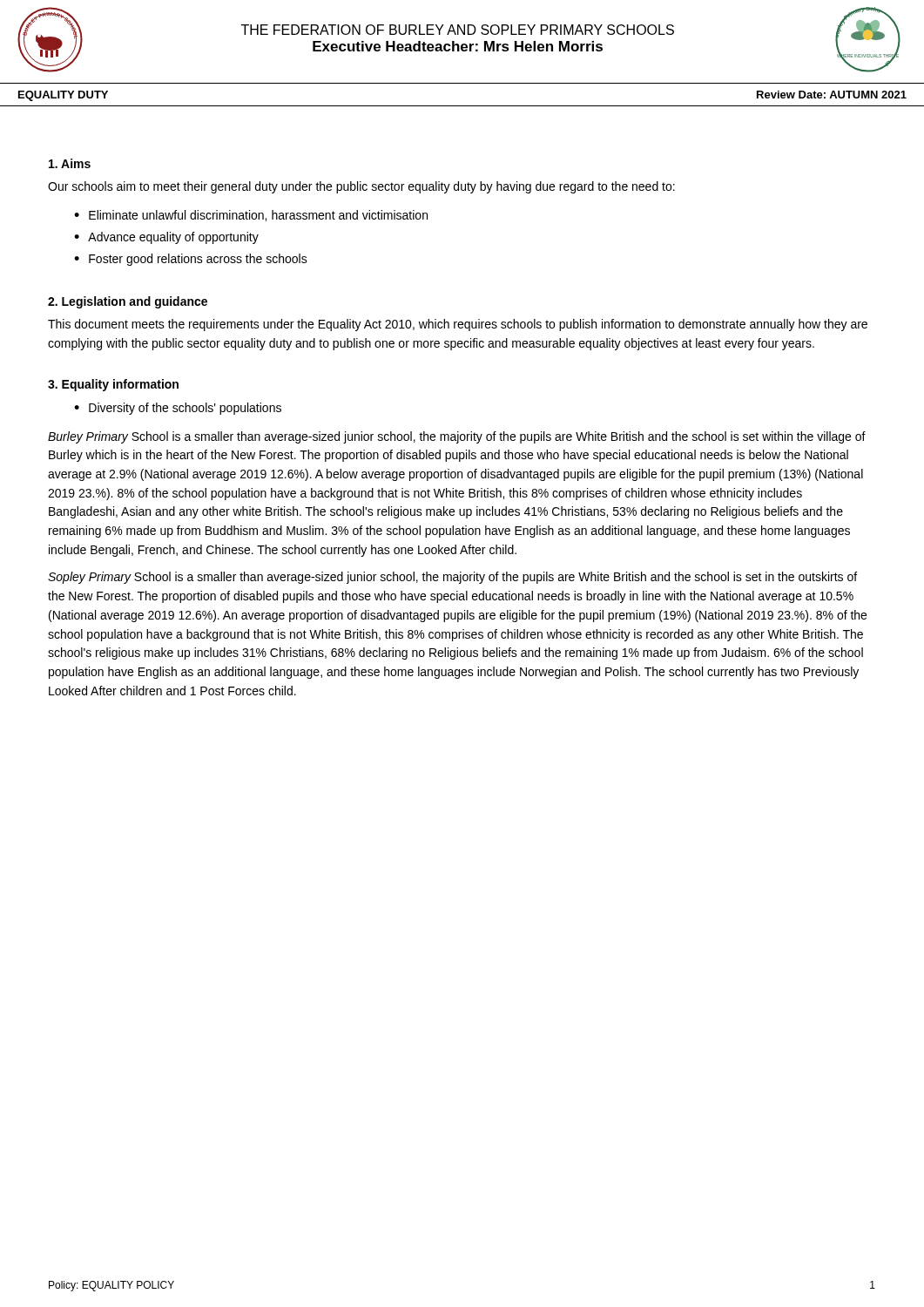Click on the text block starting "Burley Primary School is a smaller than"
The image size is (924, 1307).
click(x=457, y=493)
